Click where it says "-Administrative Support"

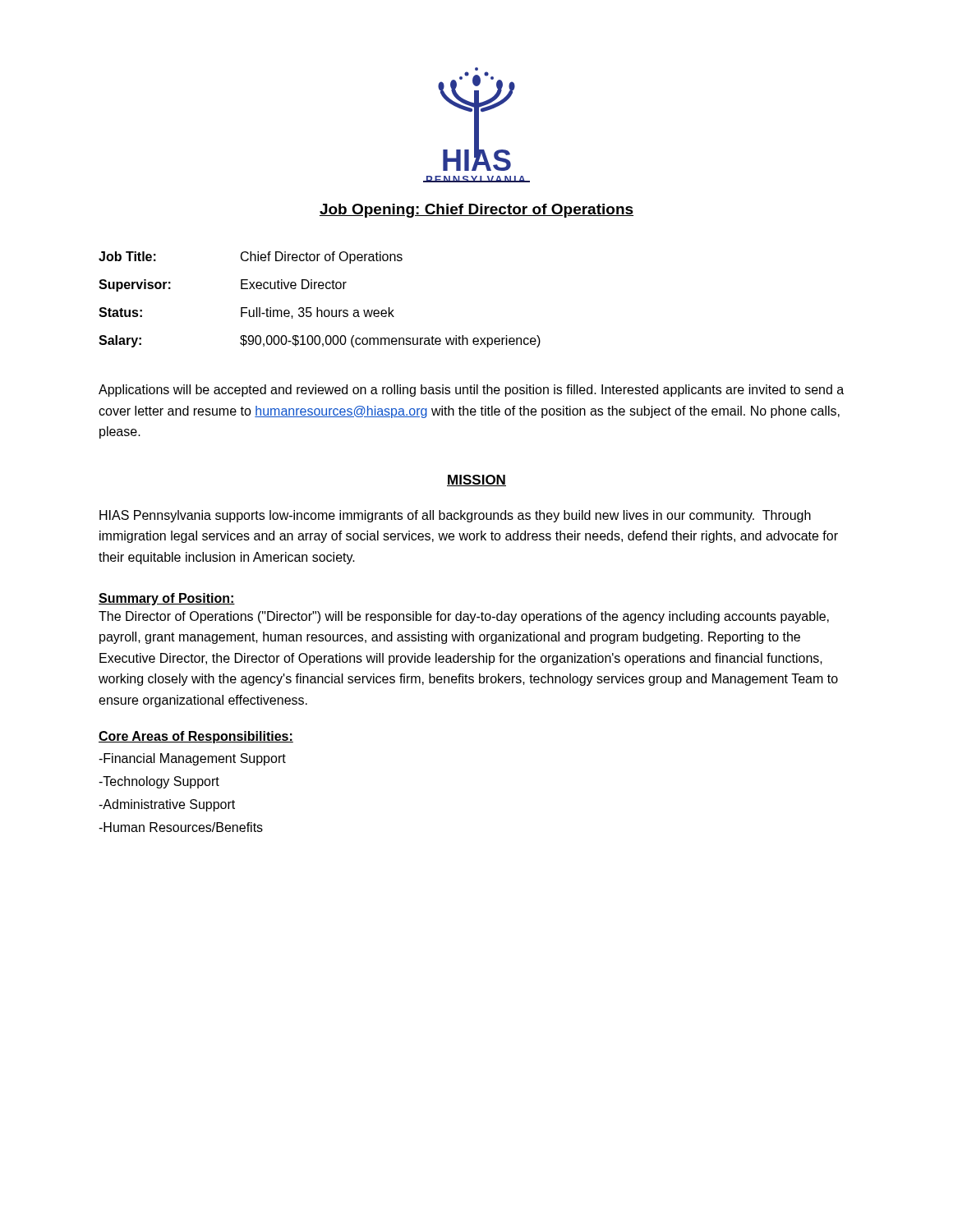(x=167, y=804)
